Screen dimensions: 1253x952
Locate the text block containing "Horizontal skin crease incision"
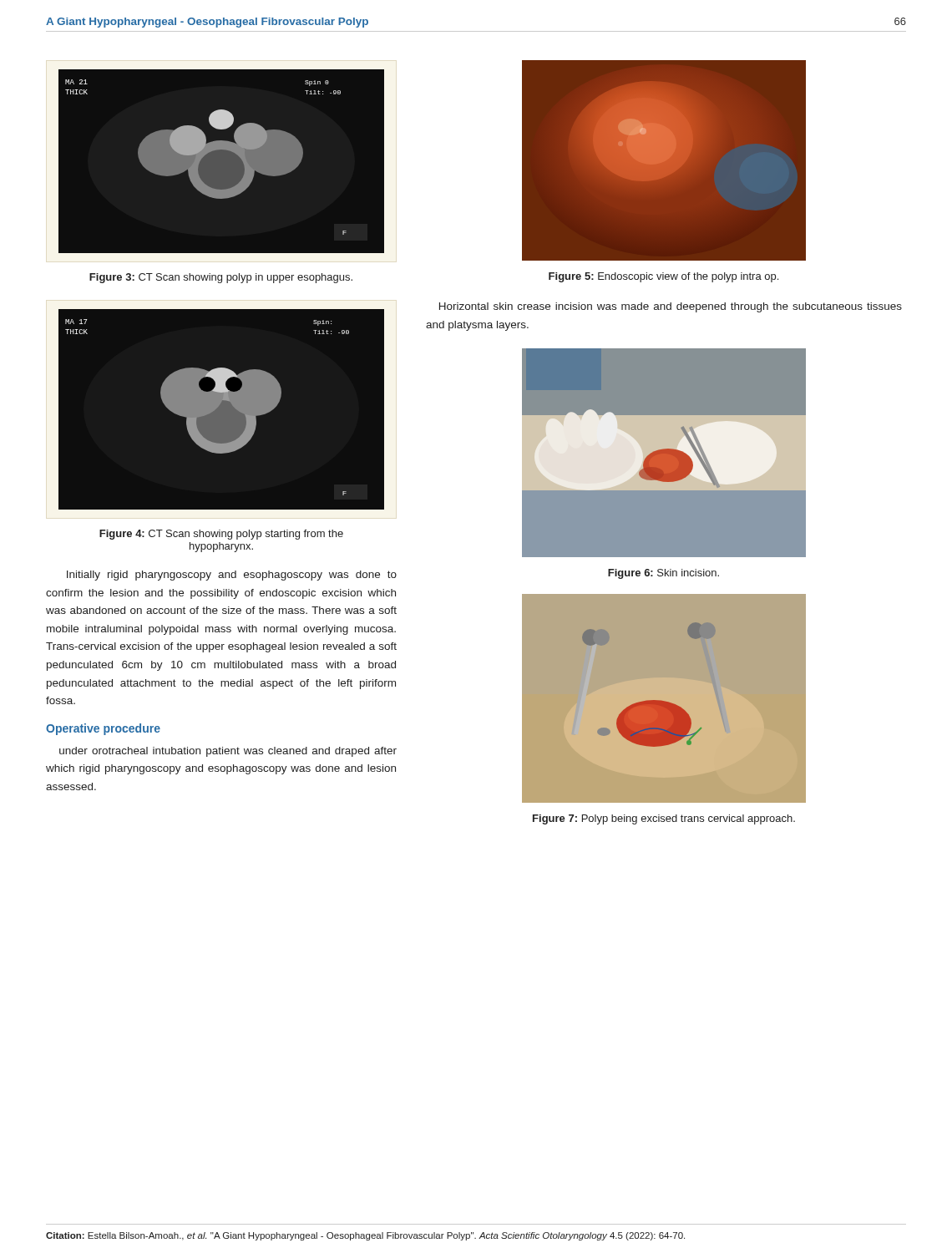(664, 315)
